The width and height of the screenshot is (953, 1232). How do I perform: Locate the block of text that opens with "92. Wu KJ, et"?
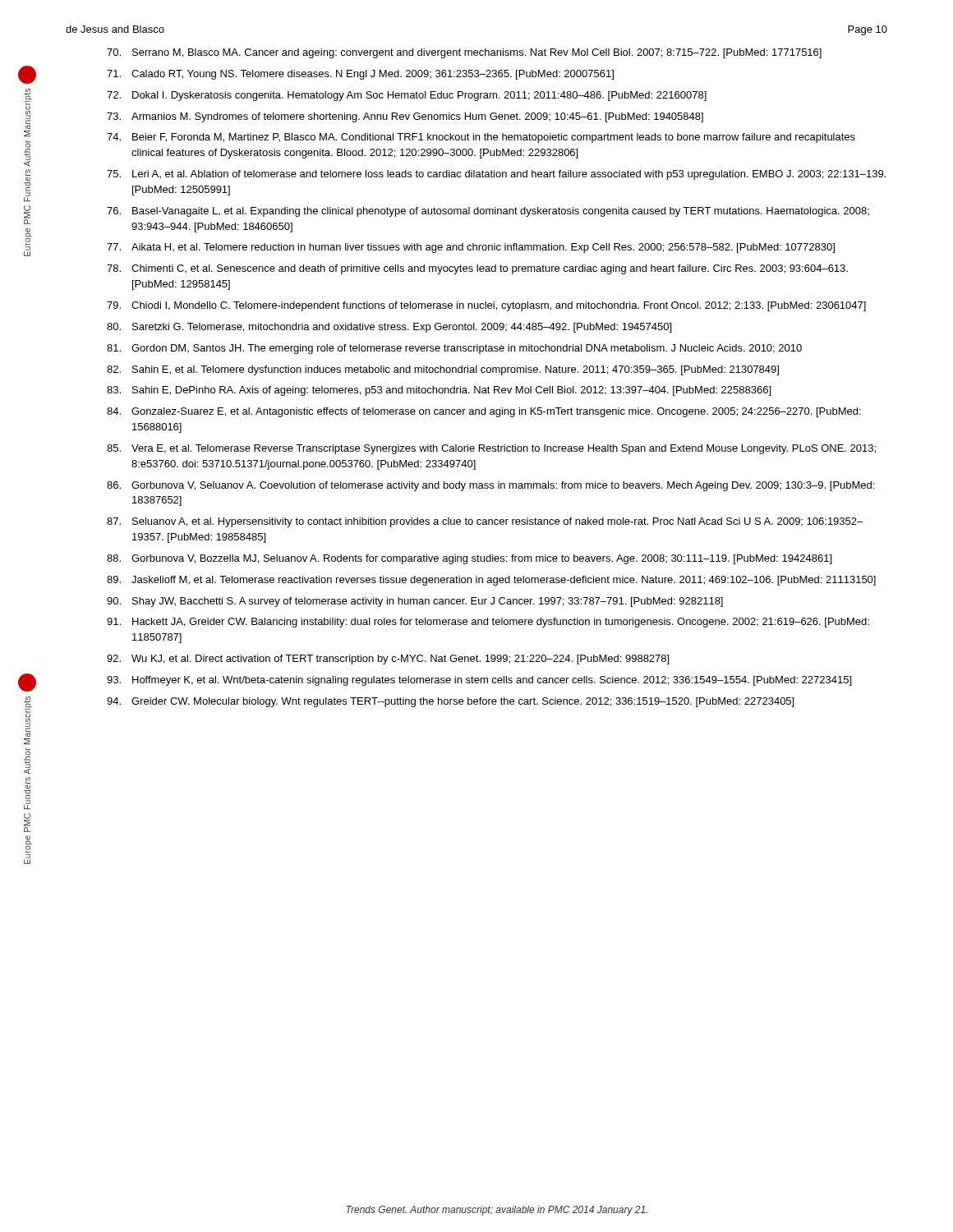tap(388, 659)
